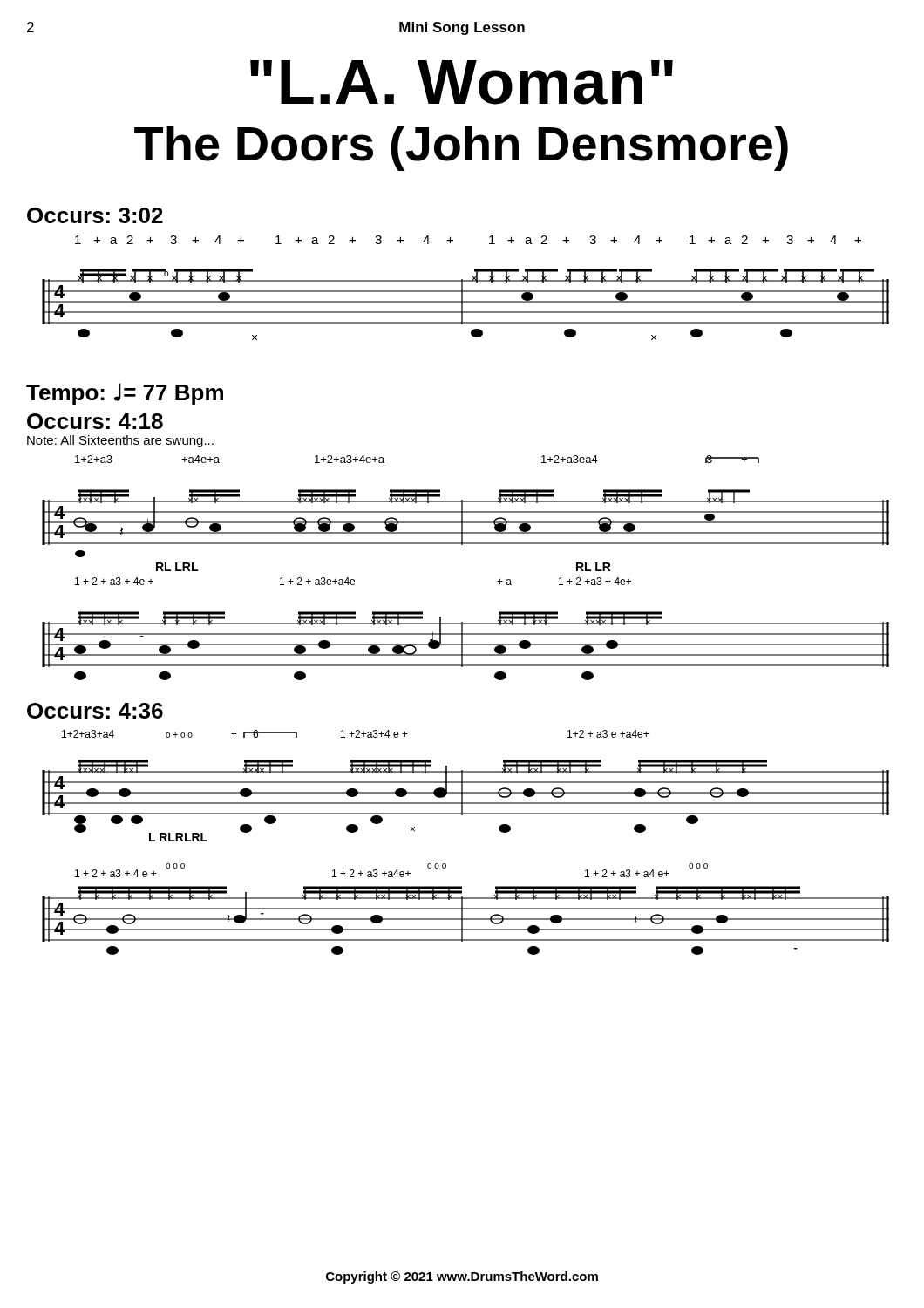The image size is (924, 1308).
Task: Locate the region starting "Tempo: ♩= 77 Bpm"
Action: pyautogui.click(x=125, y=392)
